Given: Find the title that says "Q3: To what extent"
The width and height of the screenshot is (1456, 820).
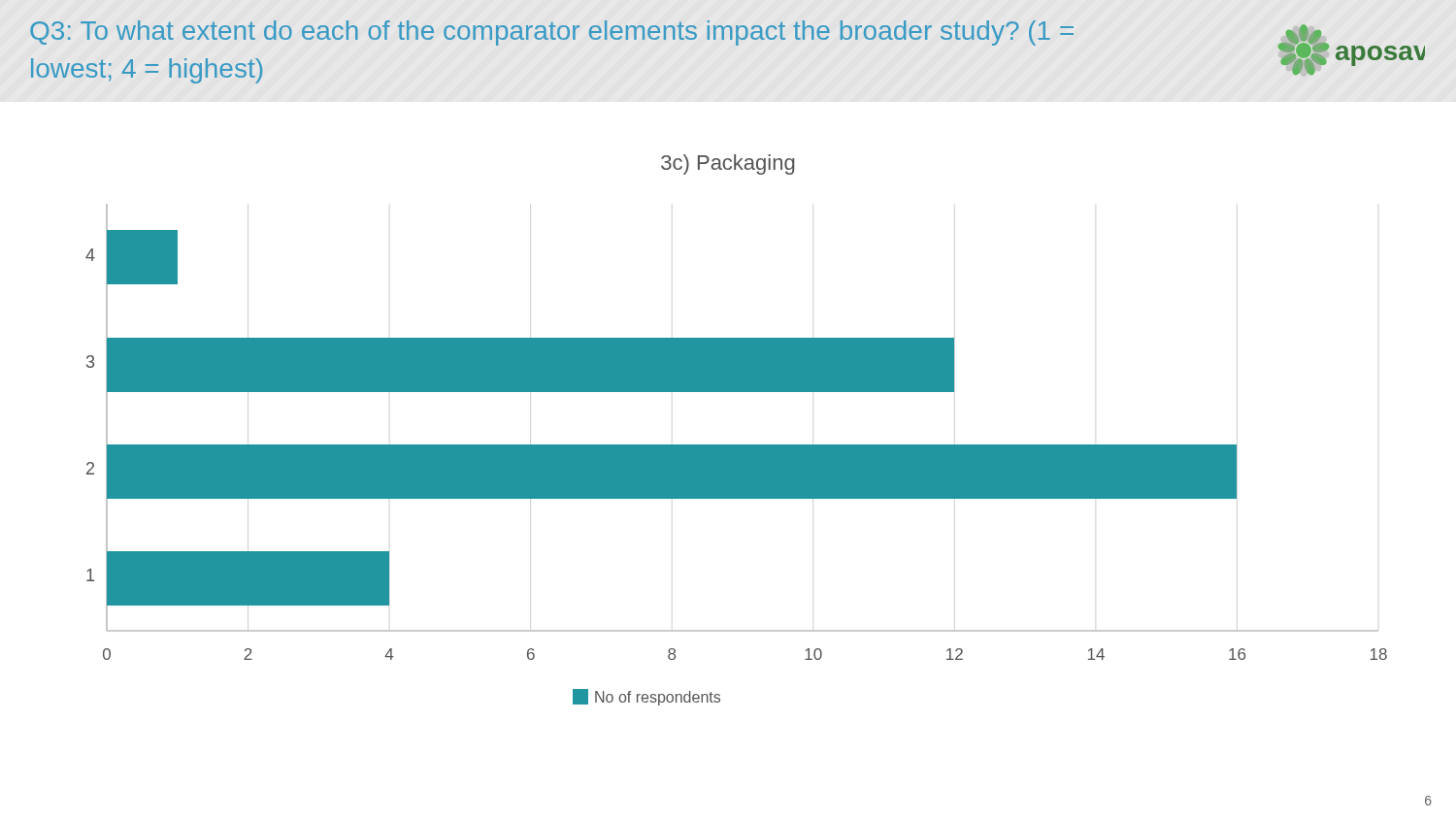Looking at the screenshot, I should point(552,50).
